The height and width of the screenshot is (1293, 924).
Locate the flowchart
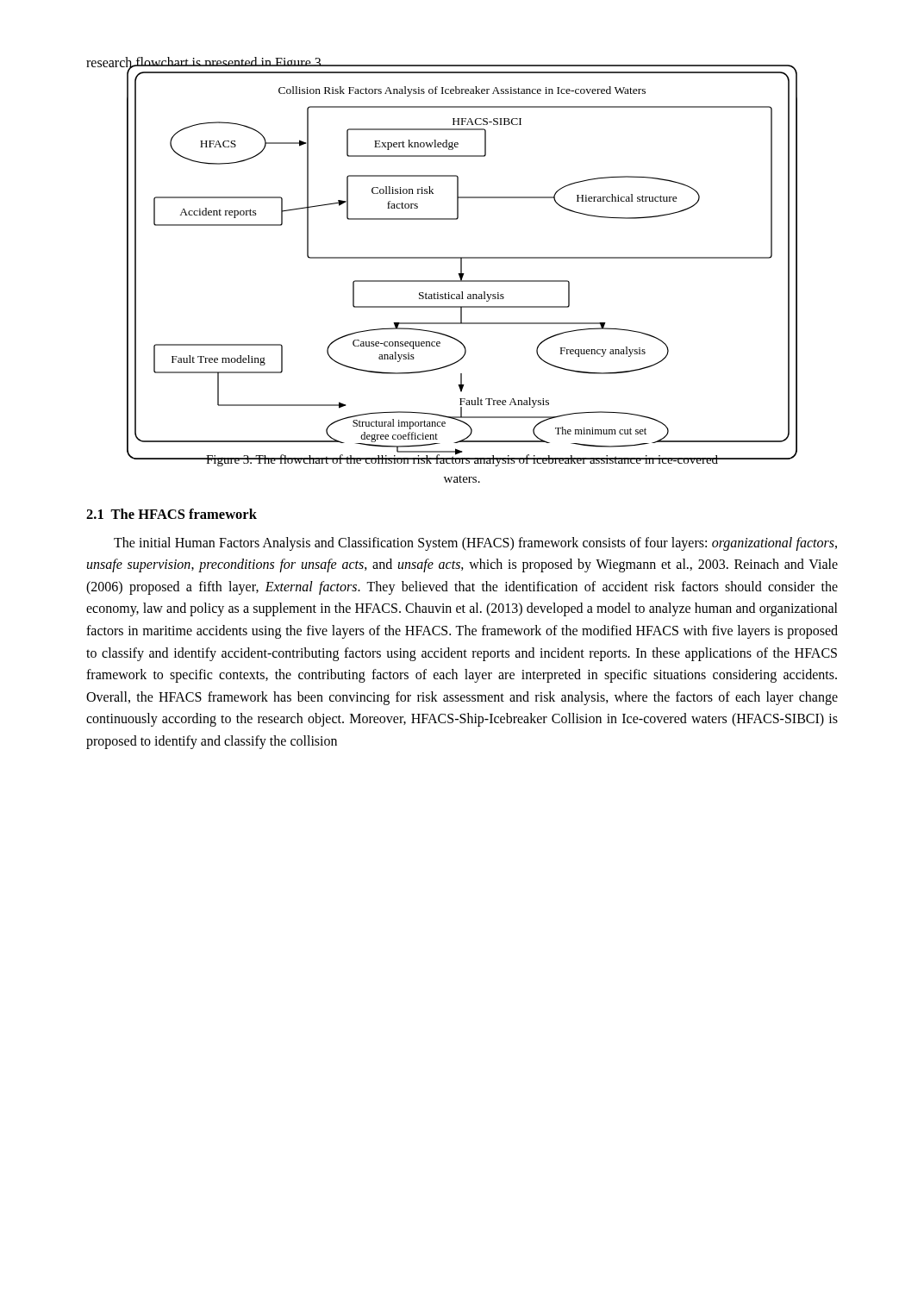point(462,275)
